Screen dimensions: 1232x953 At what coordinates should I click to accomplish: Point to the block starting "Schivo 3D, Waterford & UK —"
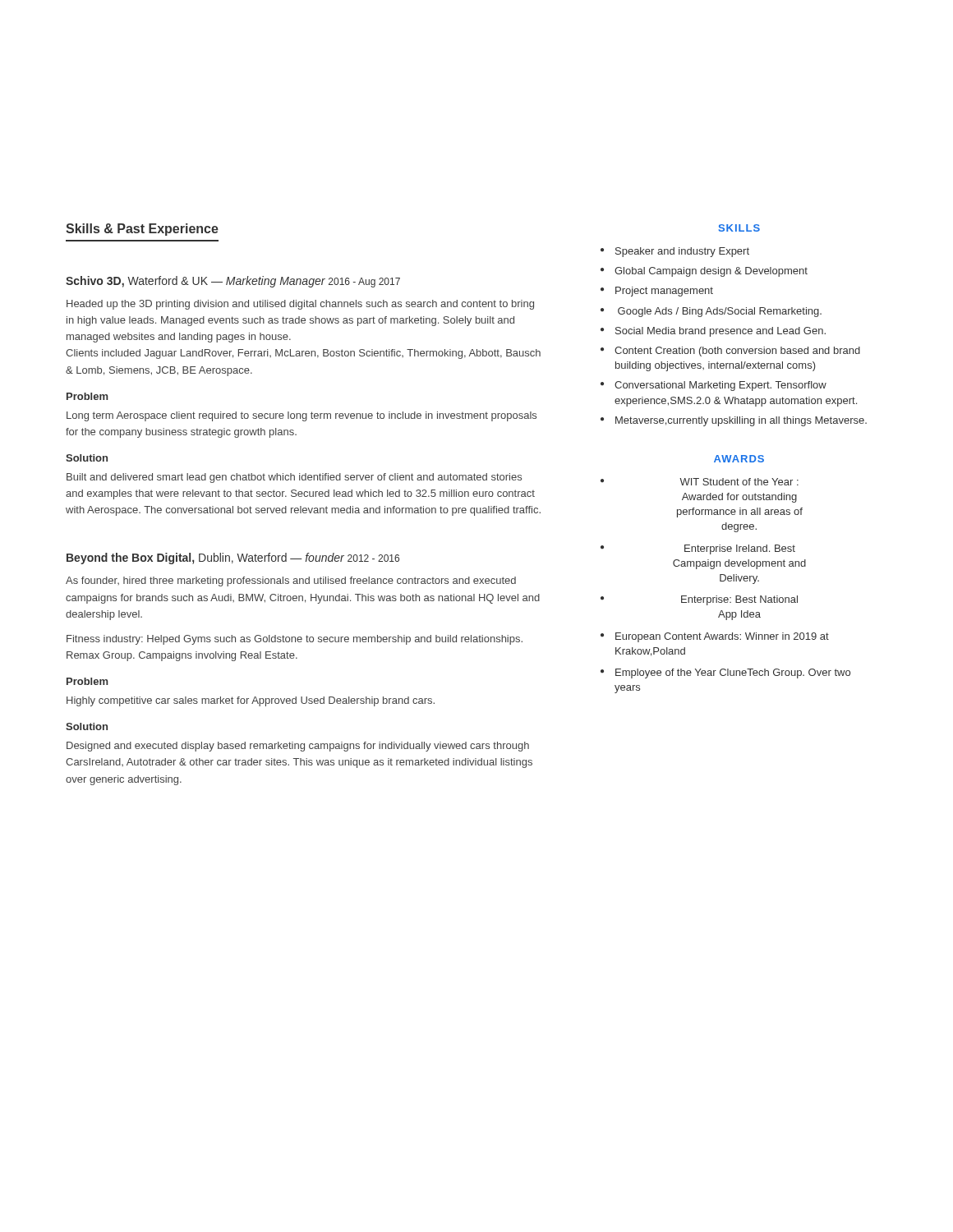[x=233, y=281]
